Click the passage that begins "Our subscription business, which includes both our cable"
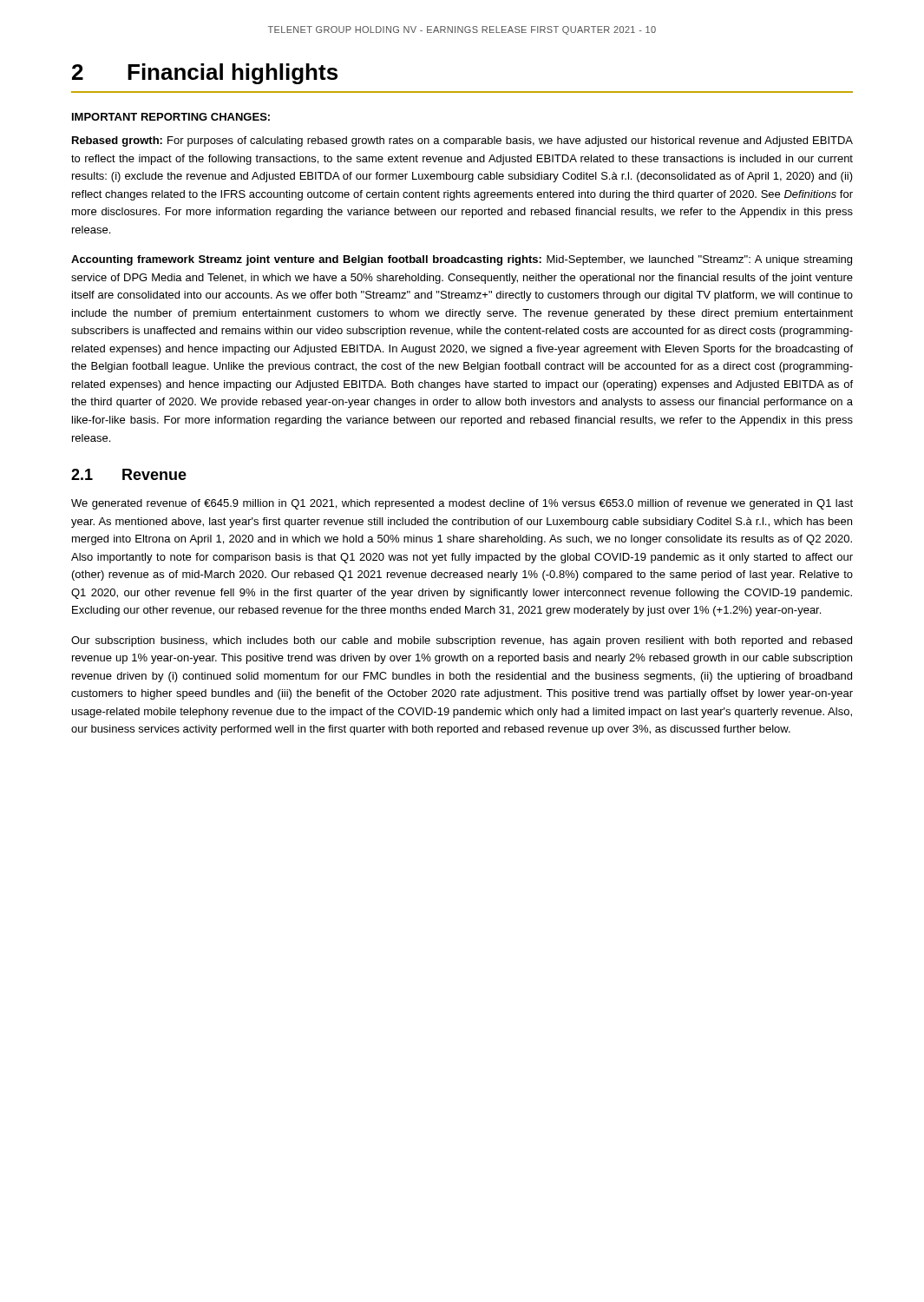 pos(462,684)
